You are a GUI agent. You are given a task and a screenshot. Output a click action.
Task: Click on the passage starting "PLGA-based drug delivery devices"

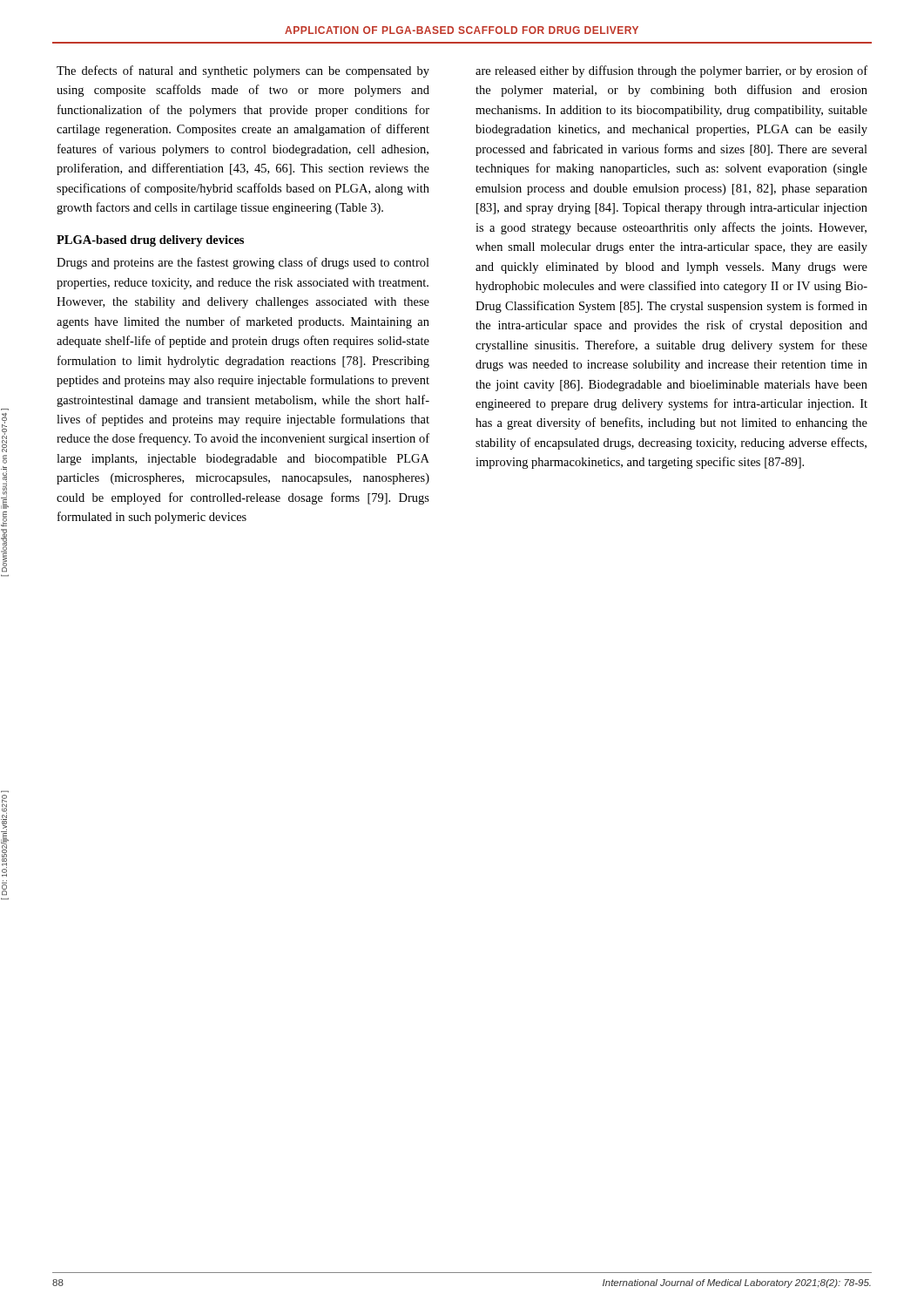click(x=150, y=239)
